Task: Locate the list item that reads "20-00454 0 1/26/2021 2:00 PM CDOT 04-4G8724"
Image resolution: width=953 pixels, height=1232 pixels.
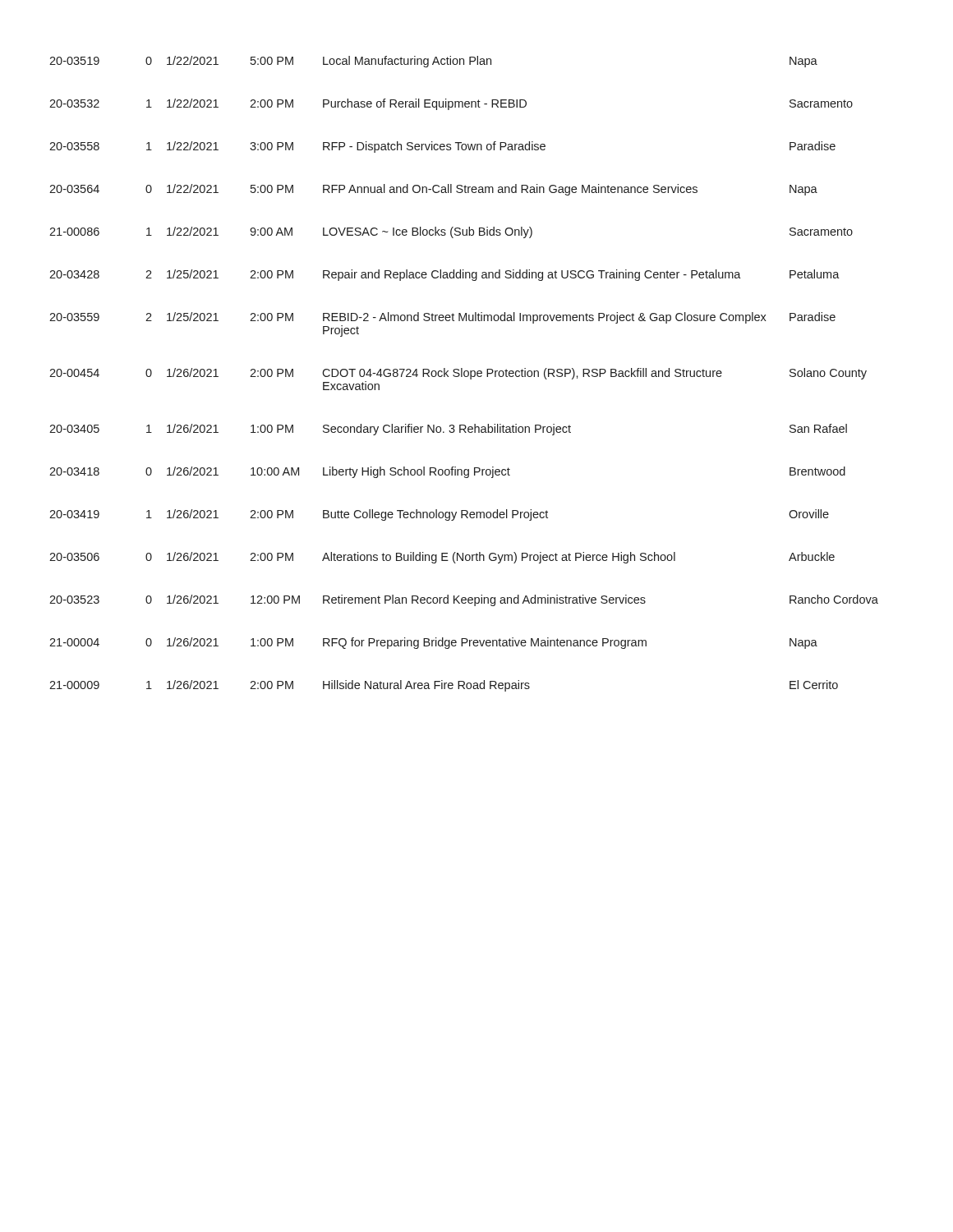Action: coord(476,379)
